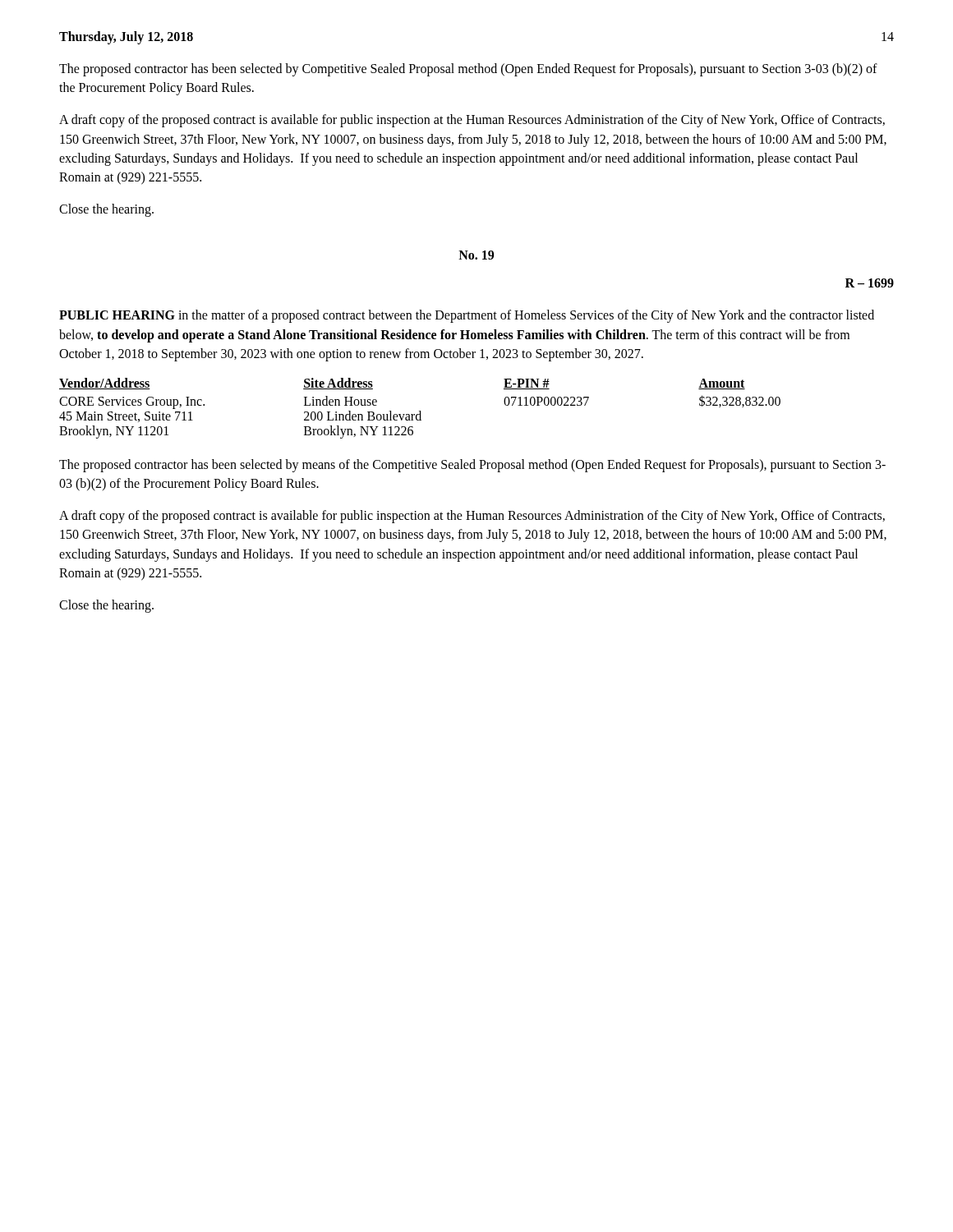Click on the table containing "Site Address"
Viewport: 953px width, 1232px height.
[476, 408]
